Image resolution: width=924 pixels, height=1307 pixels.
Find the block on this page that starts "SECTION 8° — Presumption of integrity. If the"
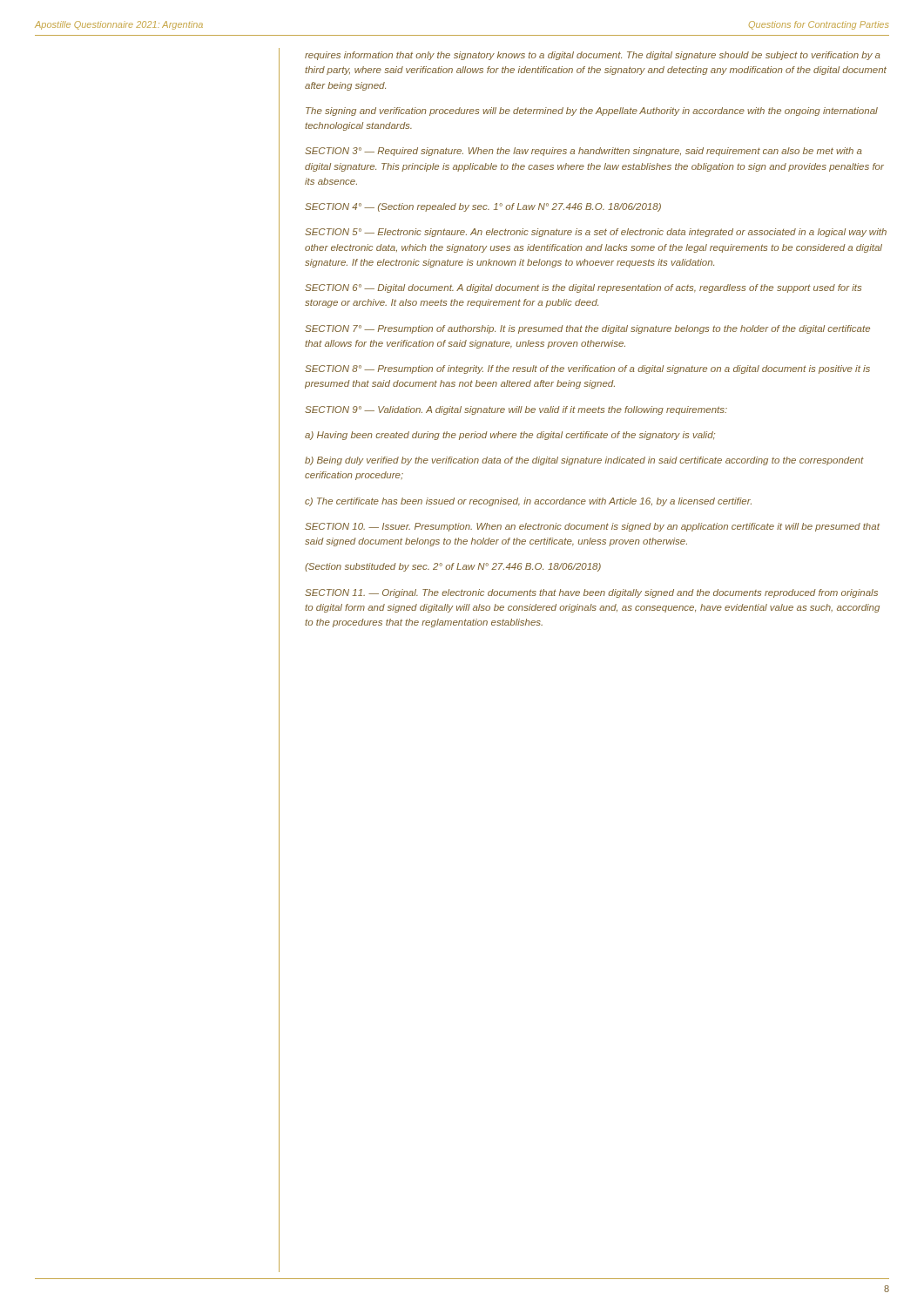pos(597,377)
